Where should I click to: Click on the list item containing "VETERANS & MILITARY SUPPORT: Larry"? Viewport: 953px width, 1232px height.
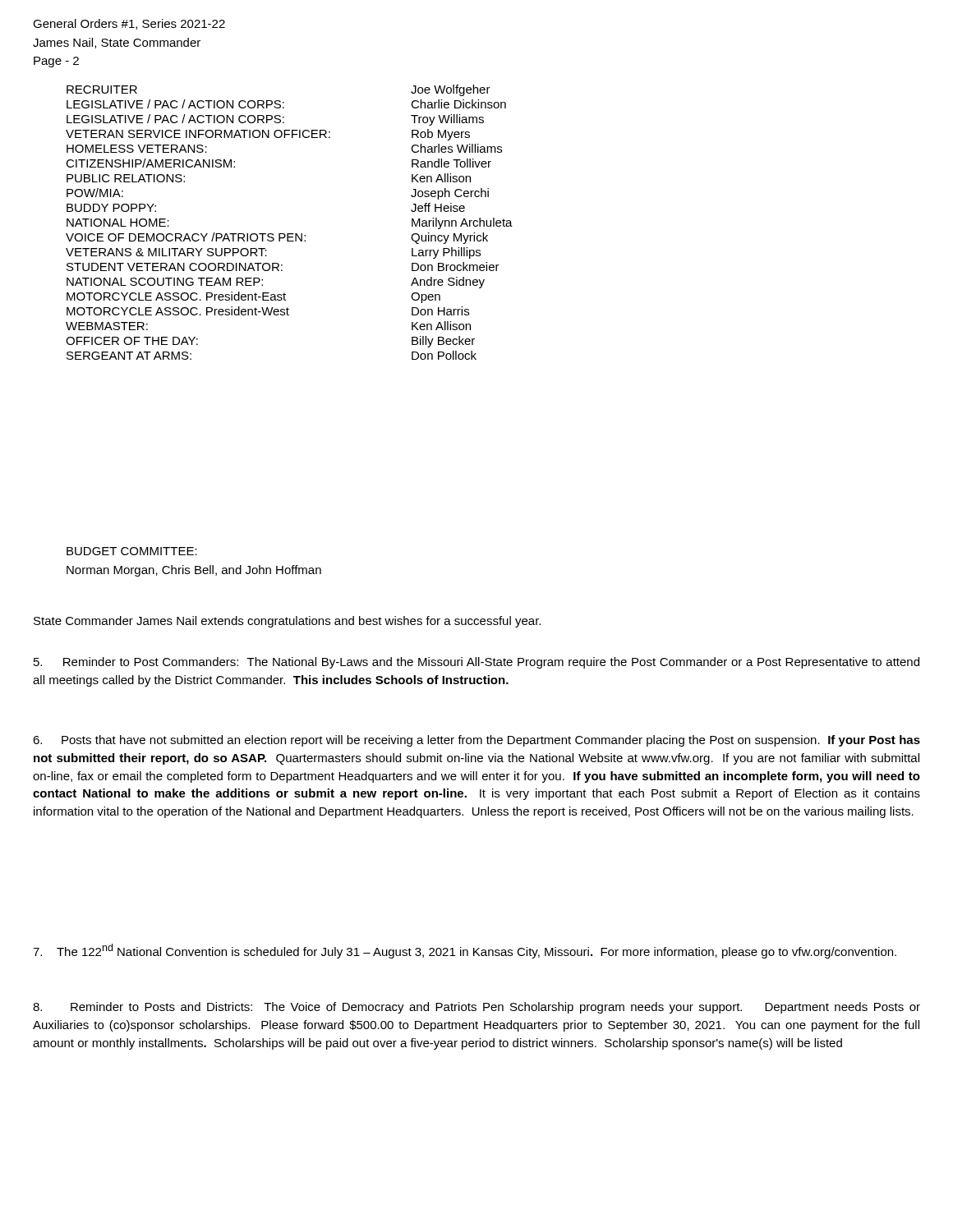(163, 253)
